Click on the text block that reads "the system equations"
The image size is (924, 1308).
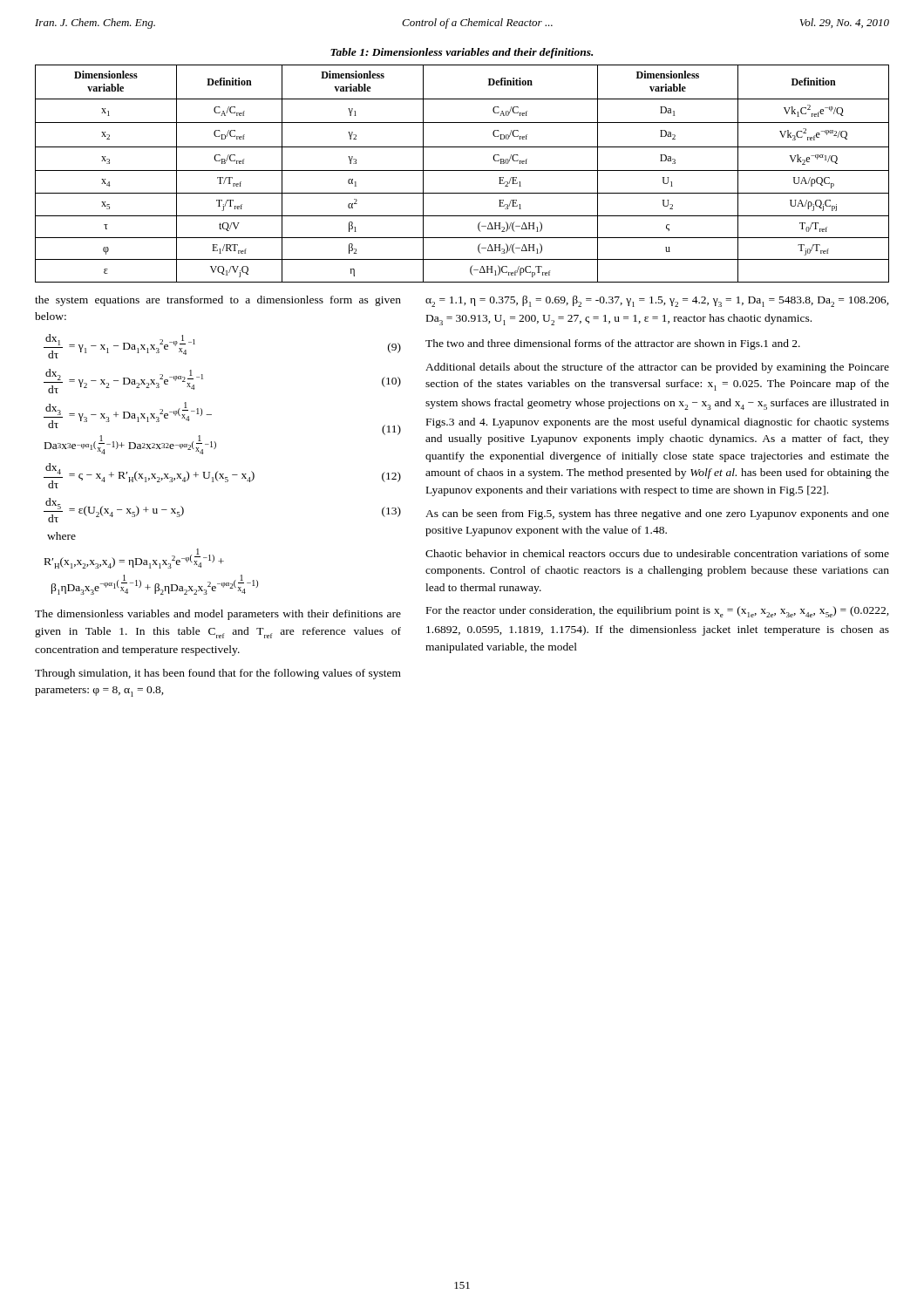tap(218, 308)
